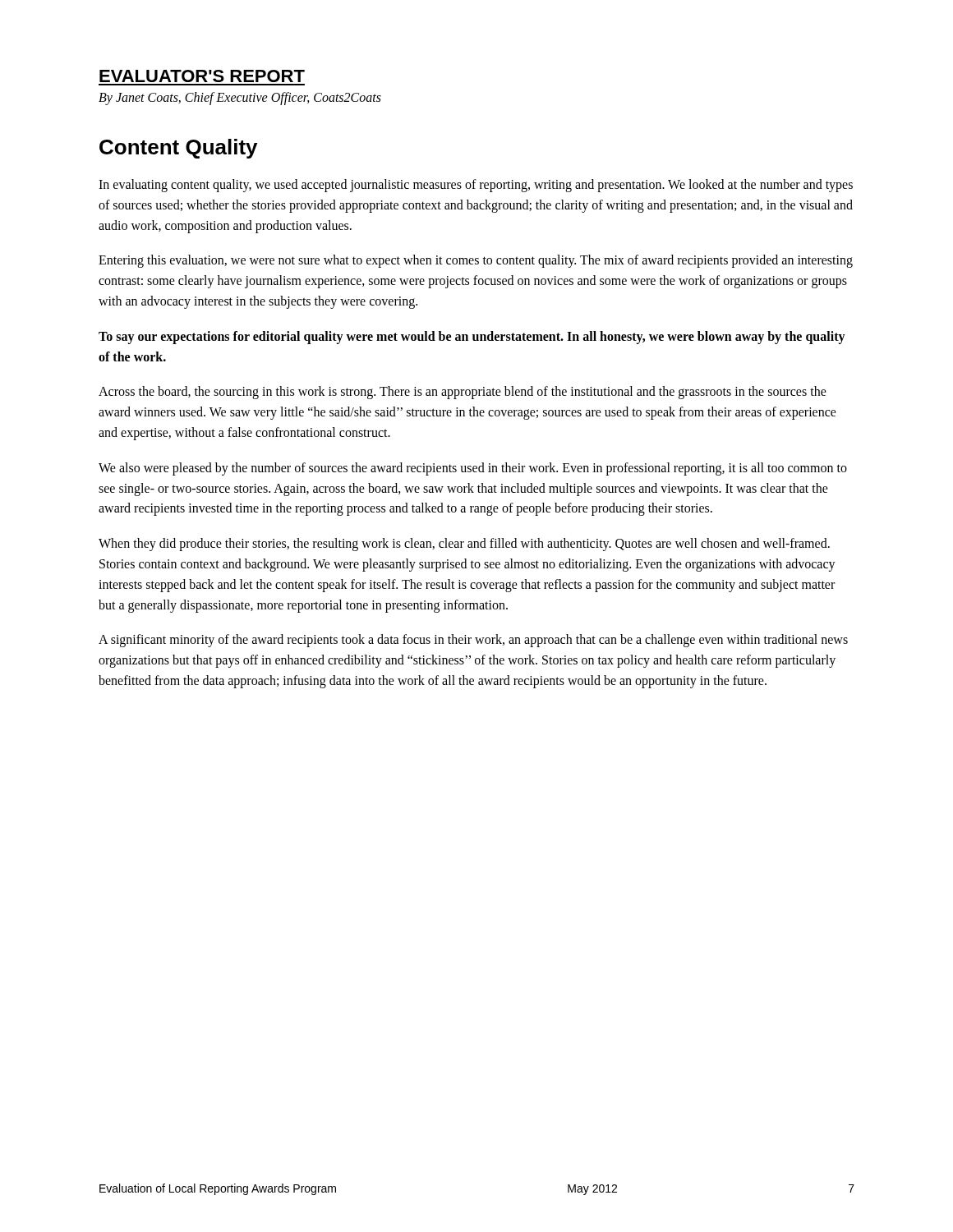
Task: Select the text block starting "Across the board, the sourcing"
Action: coord(476,413)
